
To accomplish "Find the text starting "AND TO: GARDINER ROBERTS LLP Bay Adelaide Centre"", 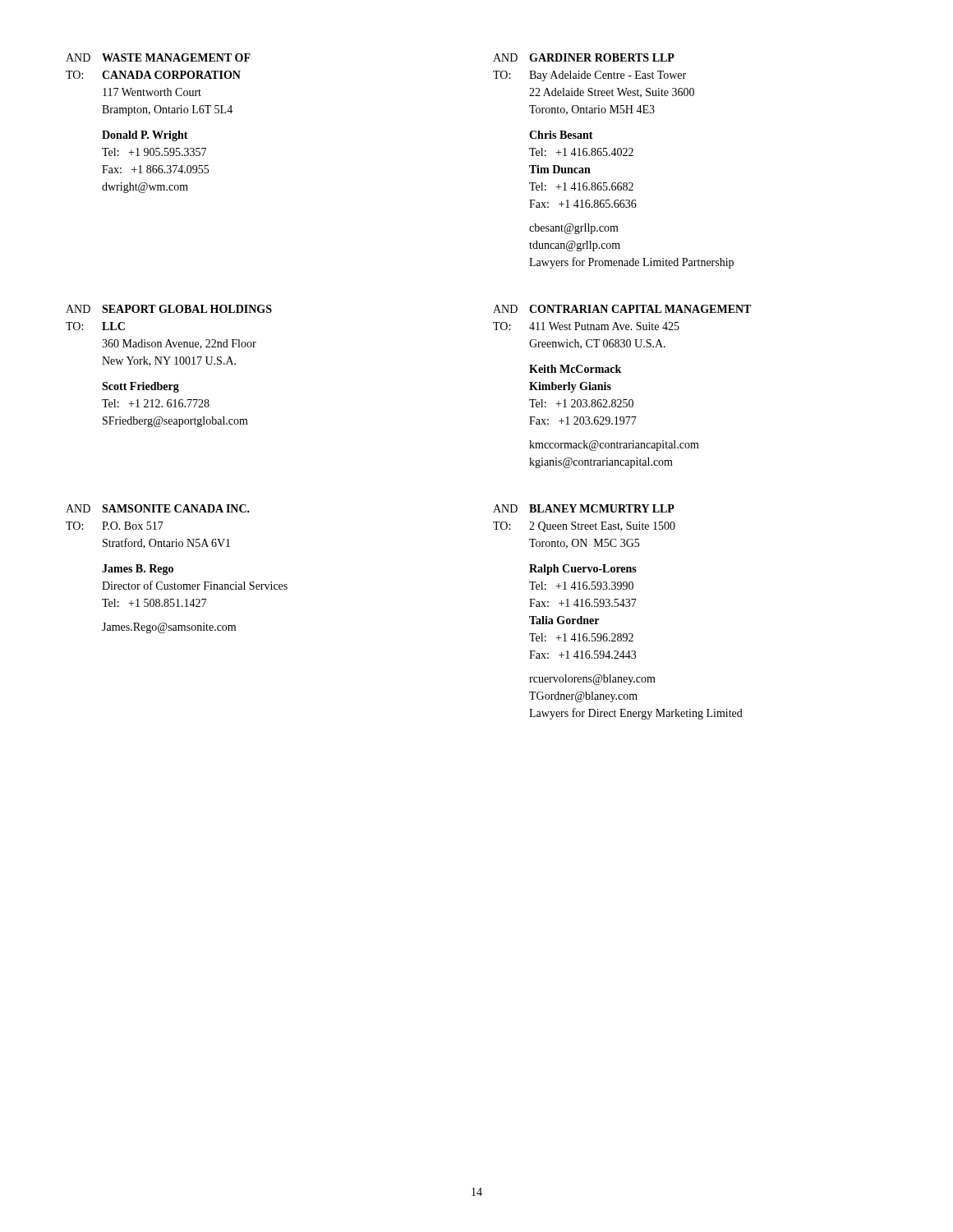I will (584, 57).
